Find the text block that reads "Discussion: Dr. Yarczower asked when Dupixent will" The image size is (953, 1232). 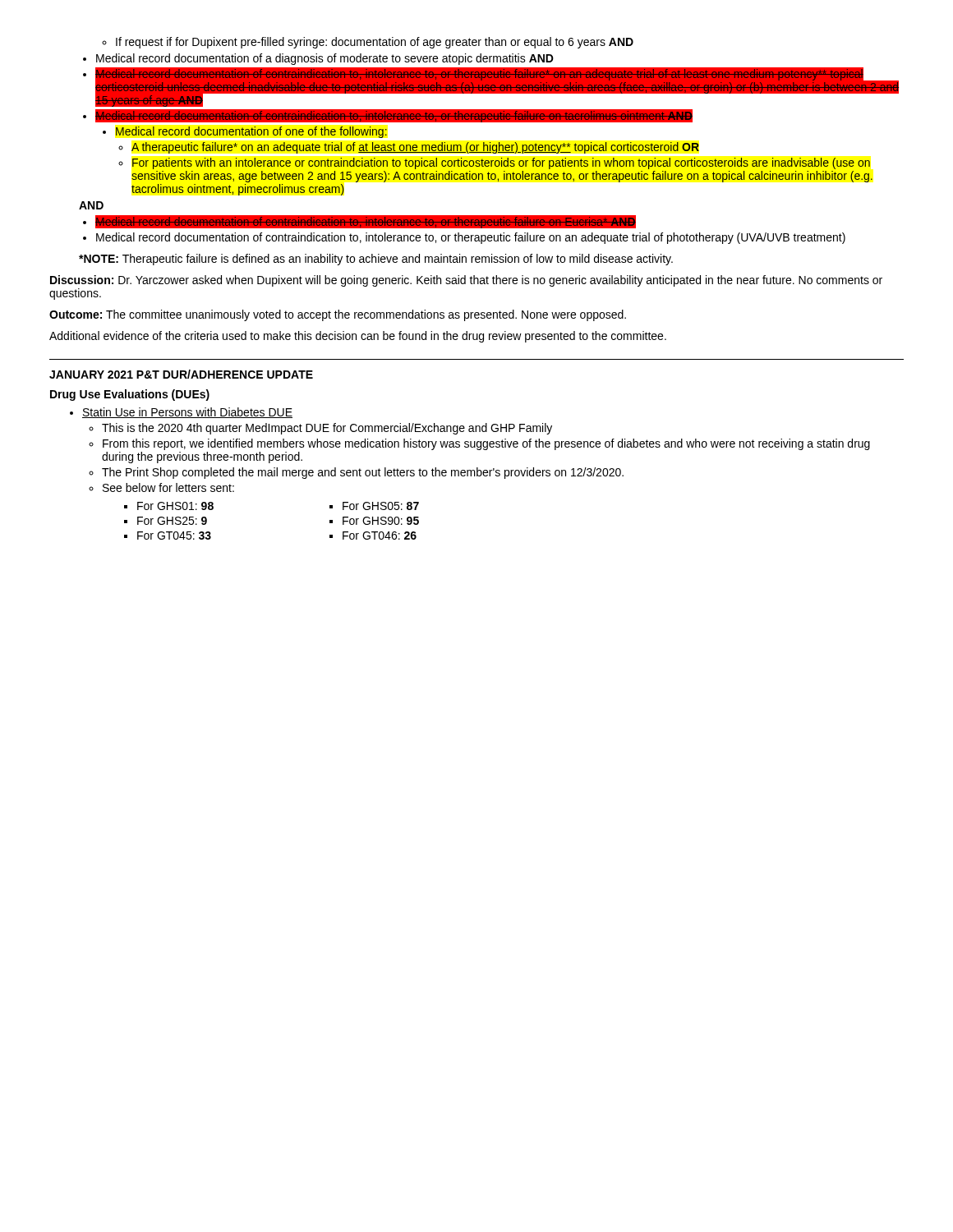click(476, 287)
